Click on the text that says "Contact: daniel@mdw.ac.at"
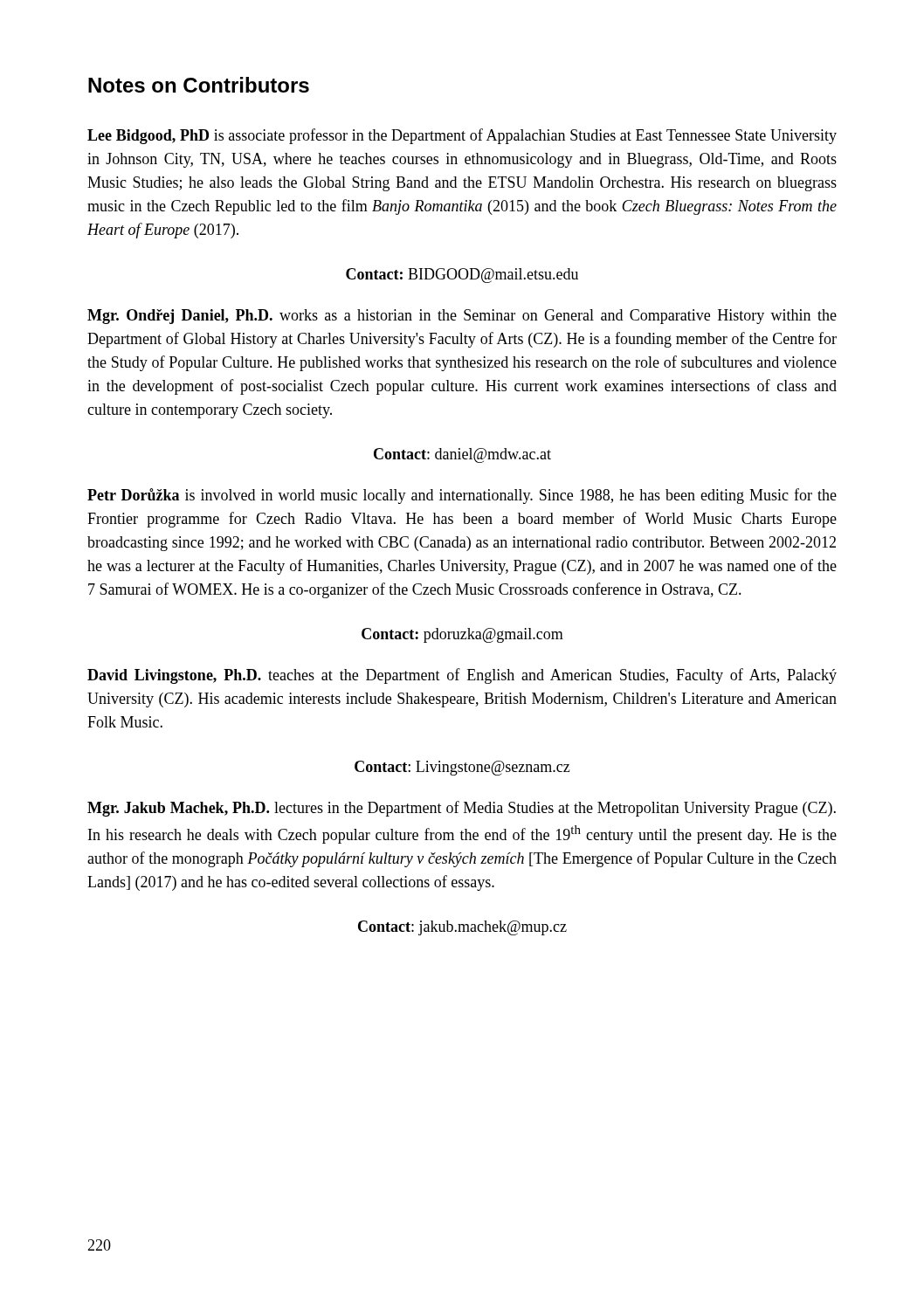Screen dimensions: 1310x924 click(x=462, y=454)
